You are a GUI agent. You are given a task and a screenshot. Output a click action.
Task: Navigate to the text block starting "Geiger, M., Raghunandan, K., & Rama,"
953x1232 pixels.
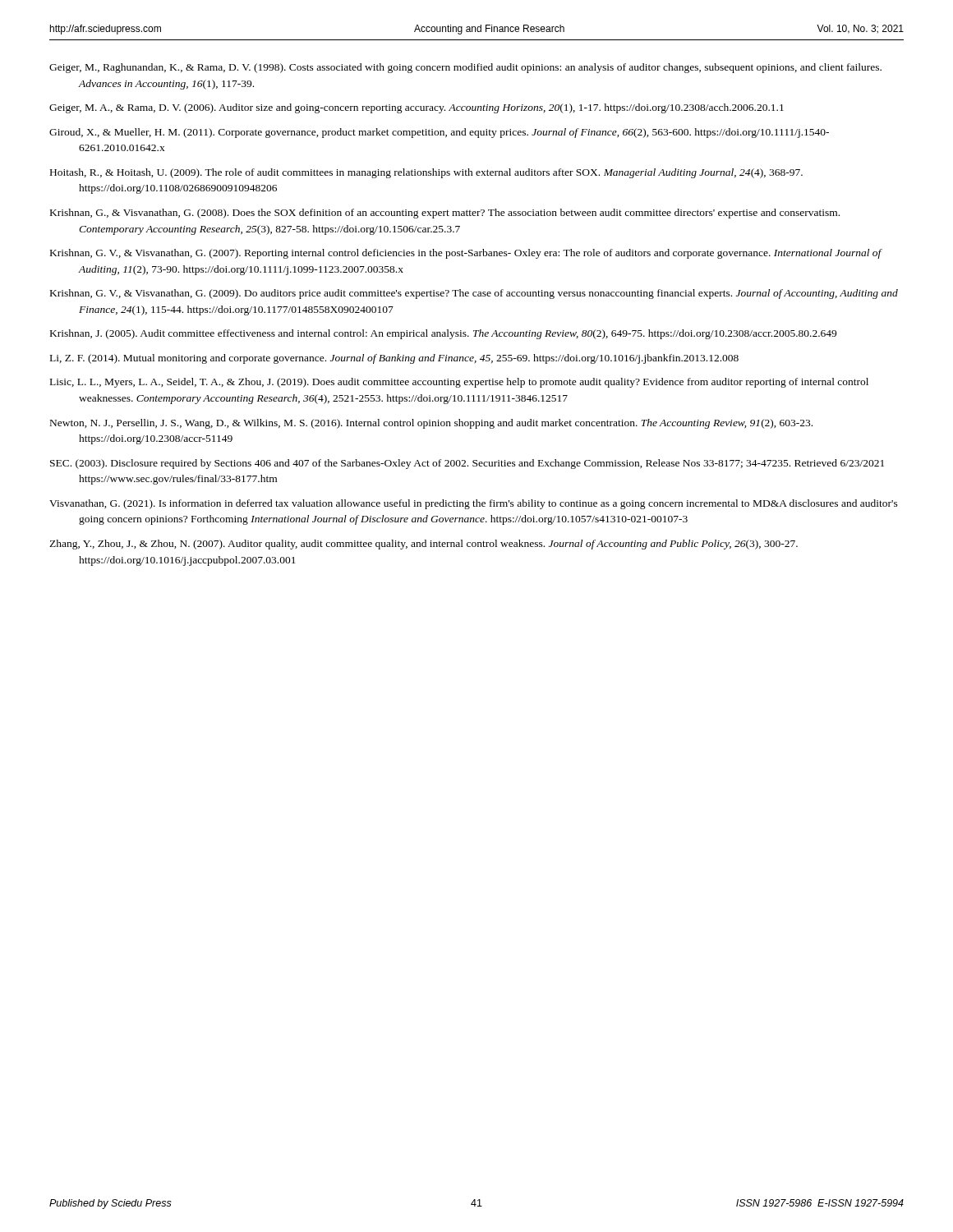click(x=466, y=75)
